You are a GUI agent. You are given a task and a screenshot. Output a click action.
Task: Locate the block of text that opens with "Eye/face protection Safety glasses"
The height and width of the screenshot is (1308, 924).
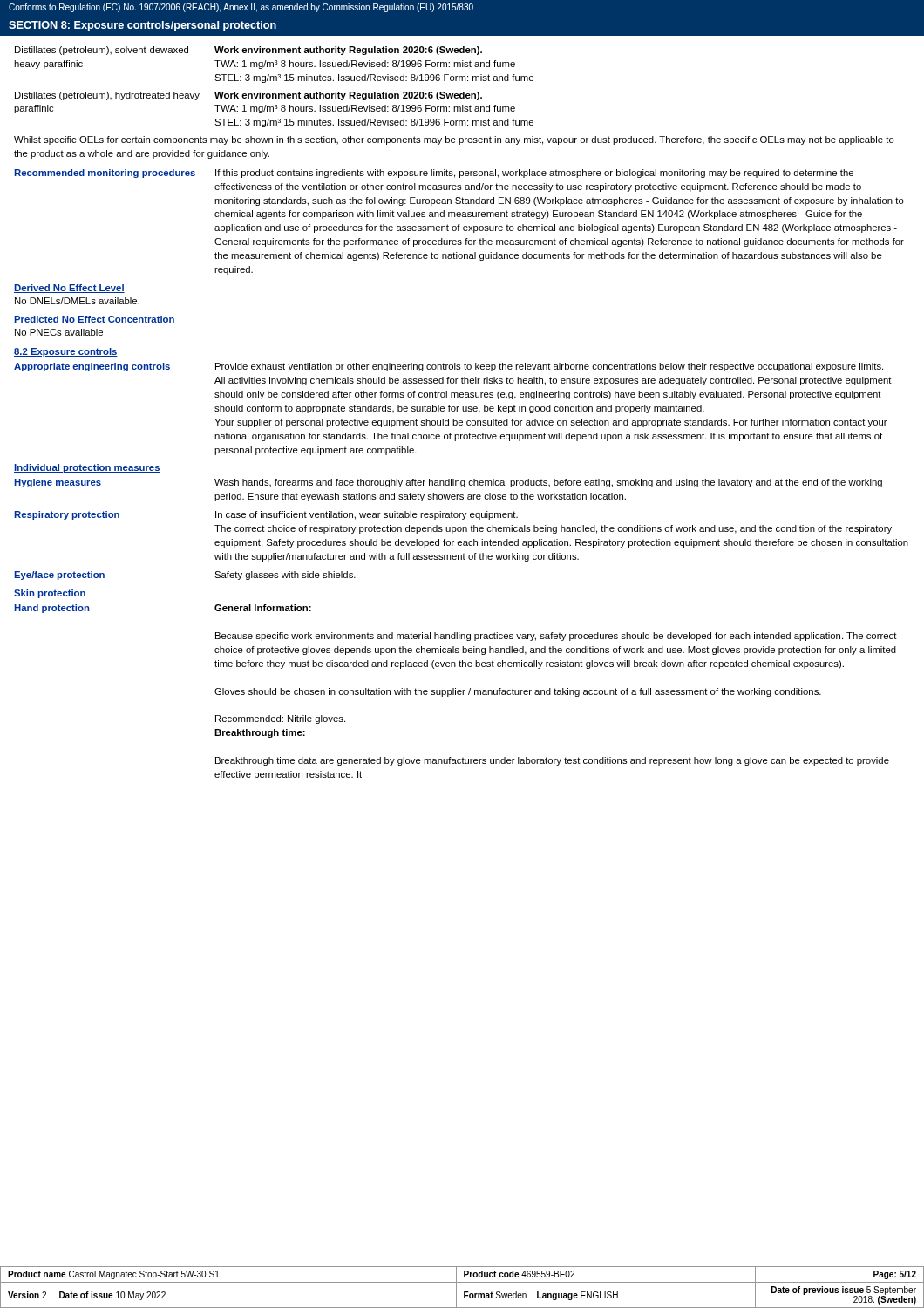click(x=68, y=575)
